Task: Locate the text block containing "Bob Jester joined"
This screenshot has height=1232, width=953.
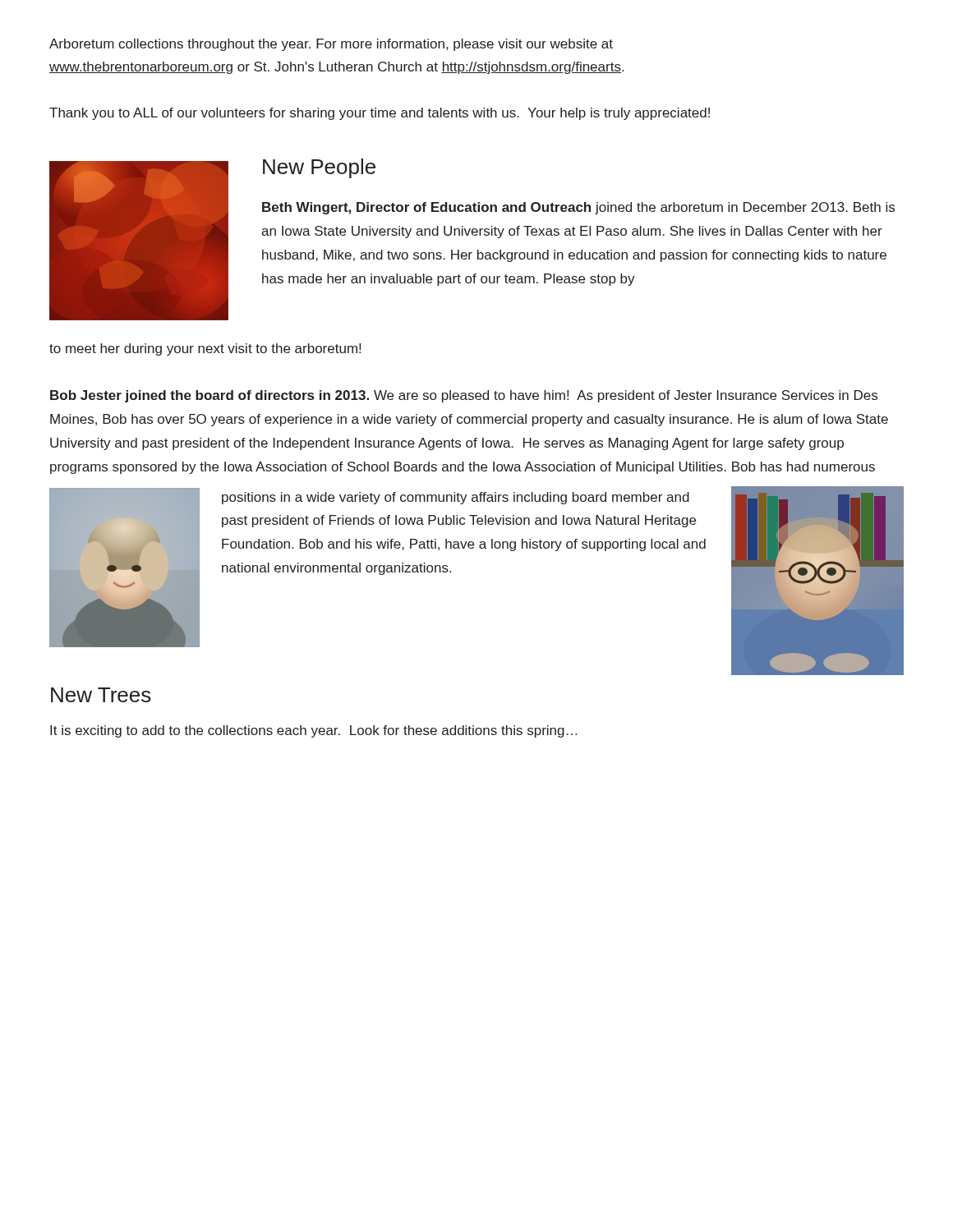Action: 469,431
